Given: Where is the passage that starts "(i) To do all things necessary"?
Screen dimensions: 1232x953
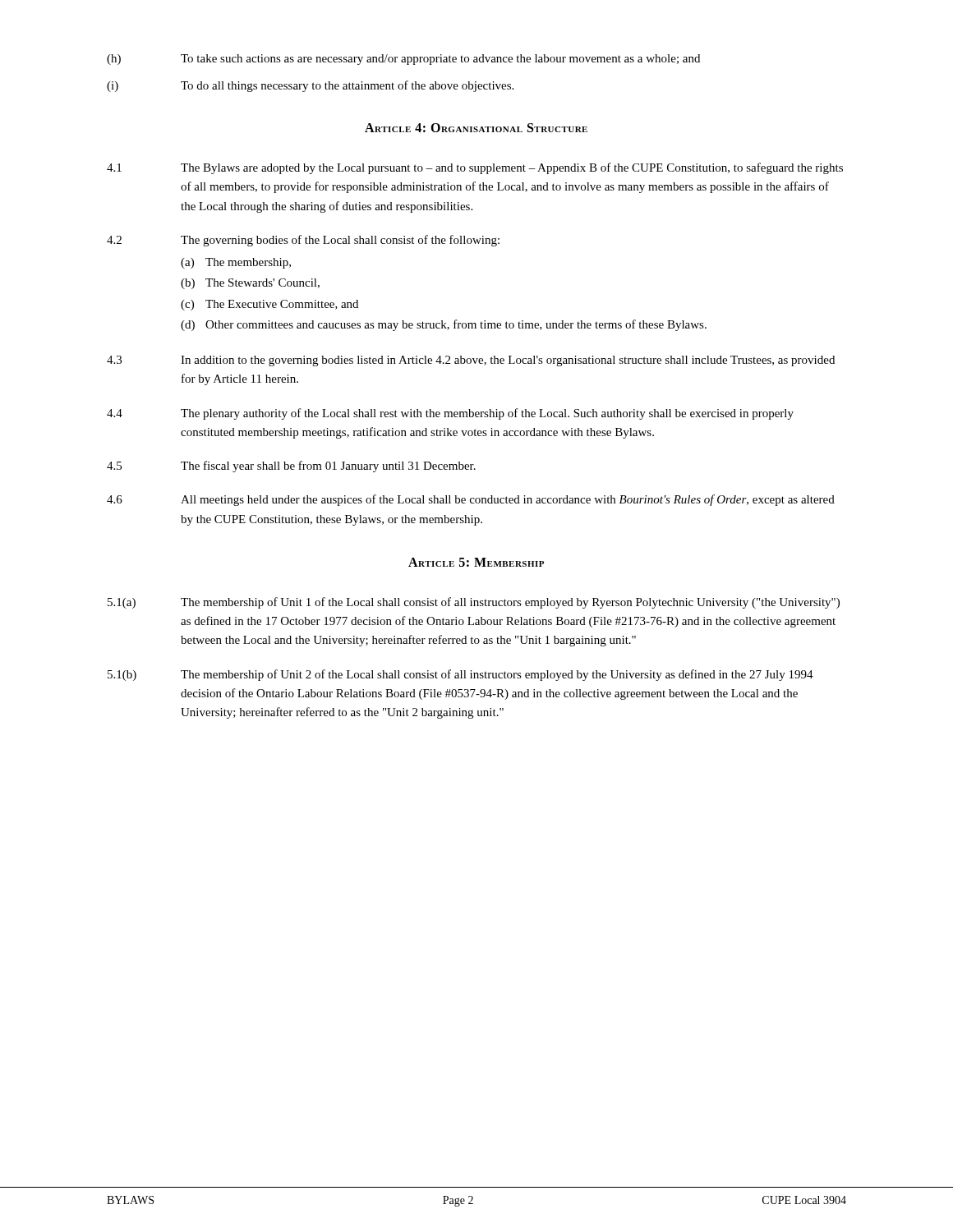Looking at the screenshot, I should (476, 85).
